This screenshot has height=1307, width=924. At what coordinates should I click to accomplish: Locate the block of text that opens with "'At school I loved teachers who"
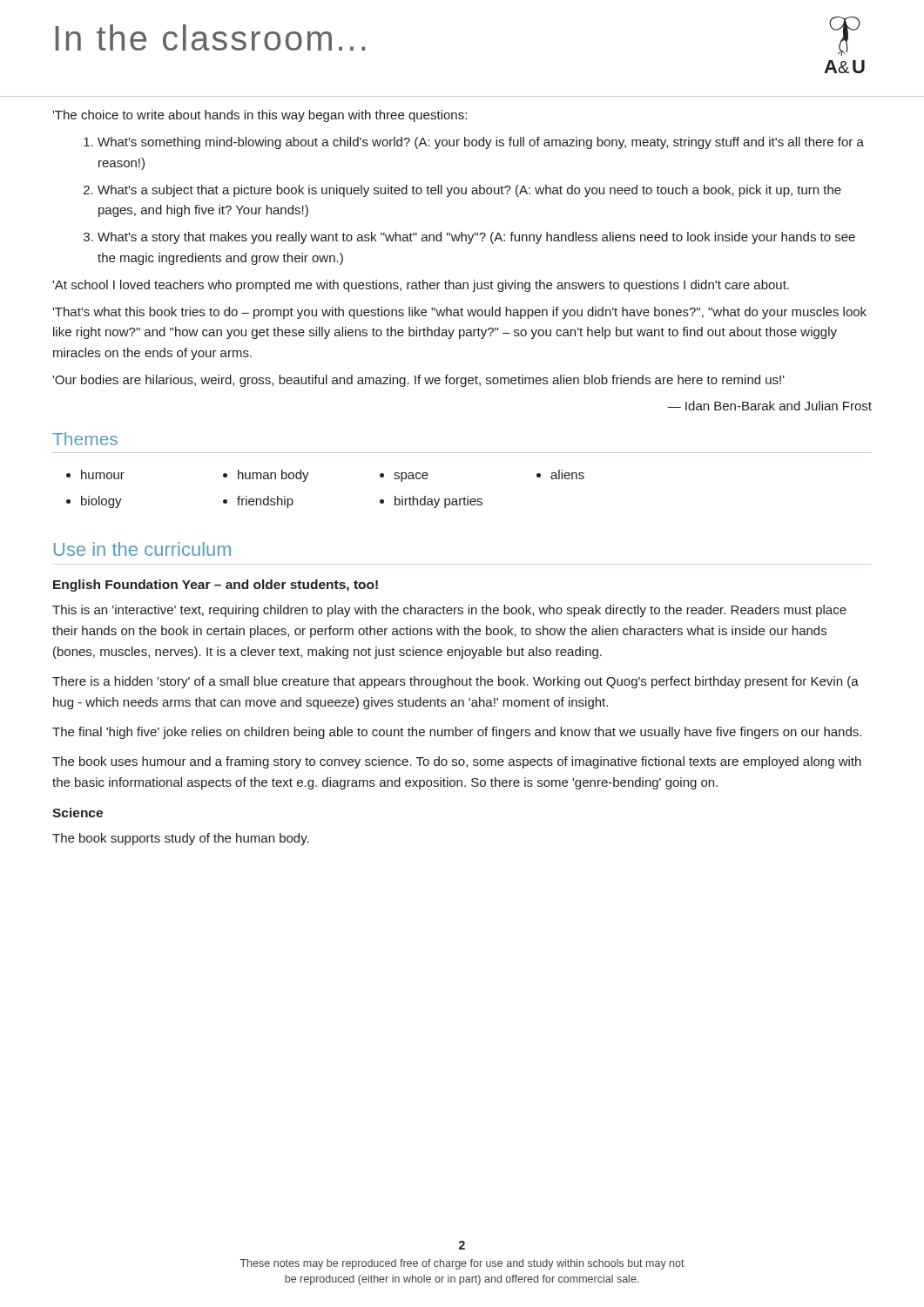coord(421,284)
